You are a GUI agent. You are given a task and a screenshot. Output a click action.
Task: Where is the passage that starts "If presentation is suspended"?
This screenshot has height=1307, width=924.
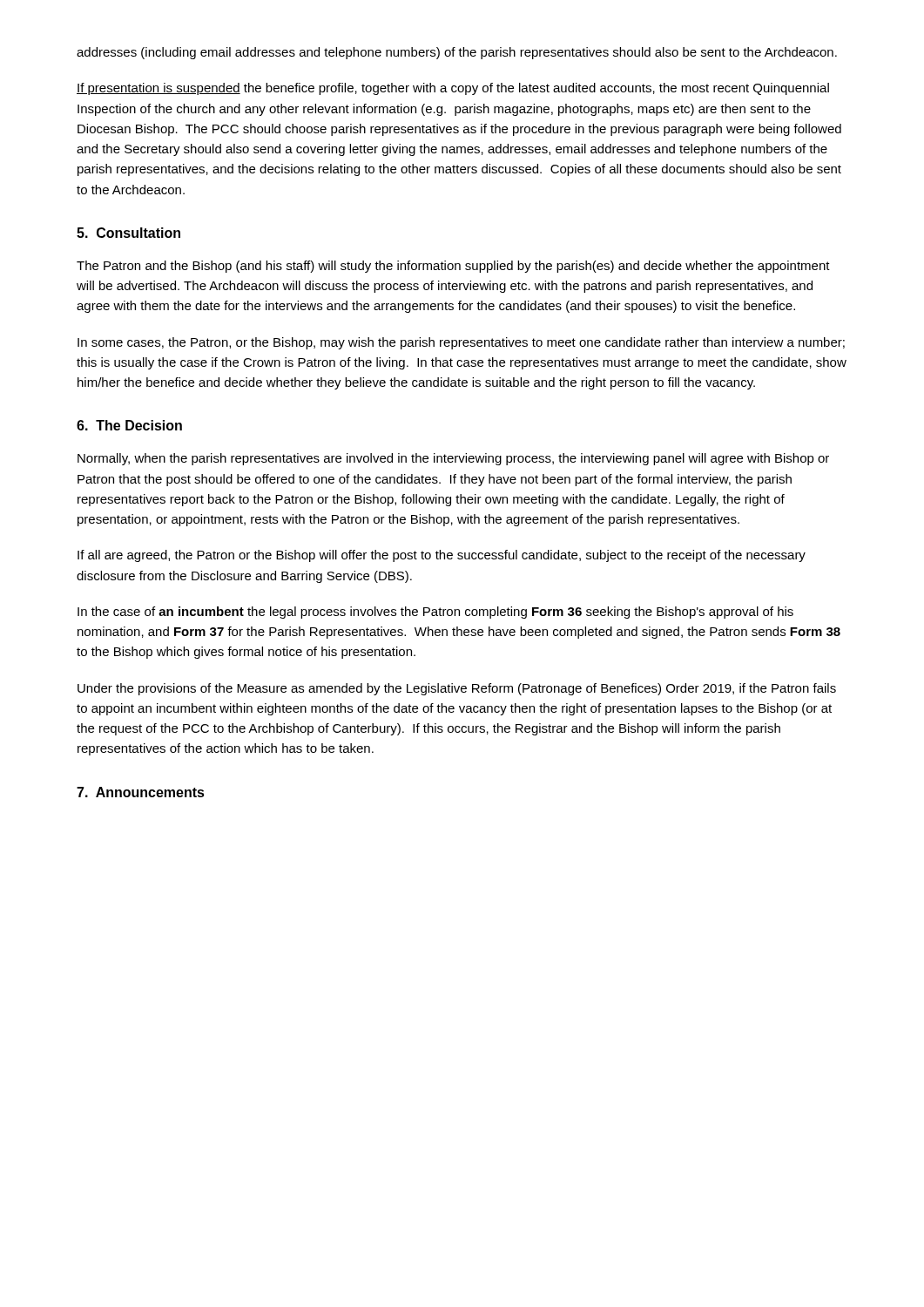pyautogui.click(x=459, y=138)
